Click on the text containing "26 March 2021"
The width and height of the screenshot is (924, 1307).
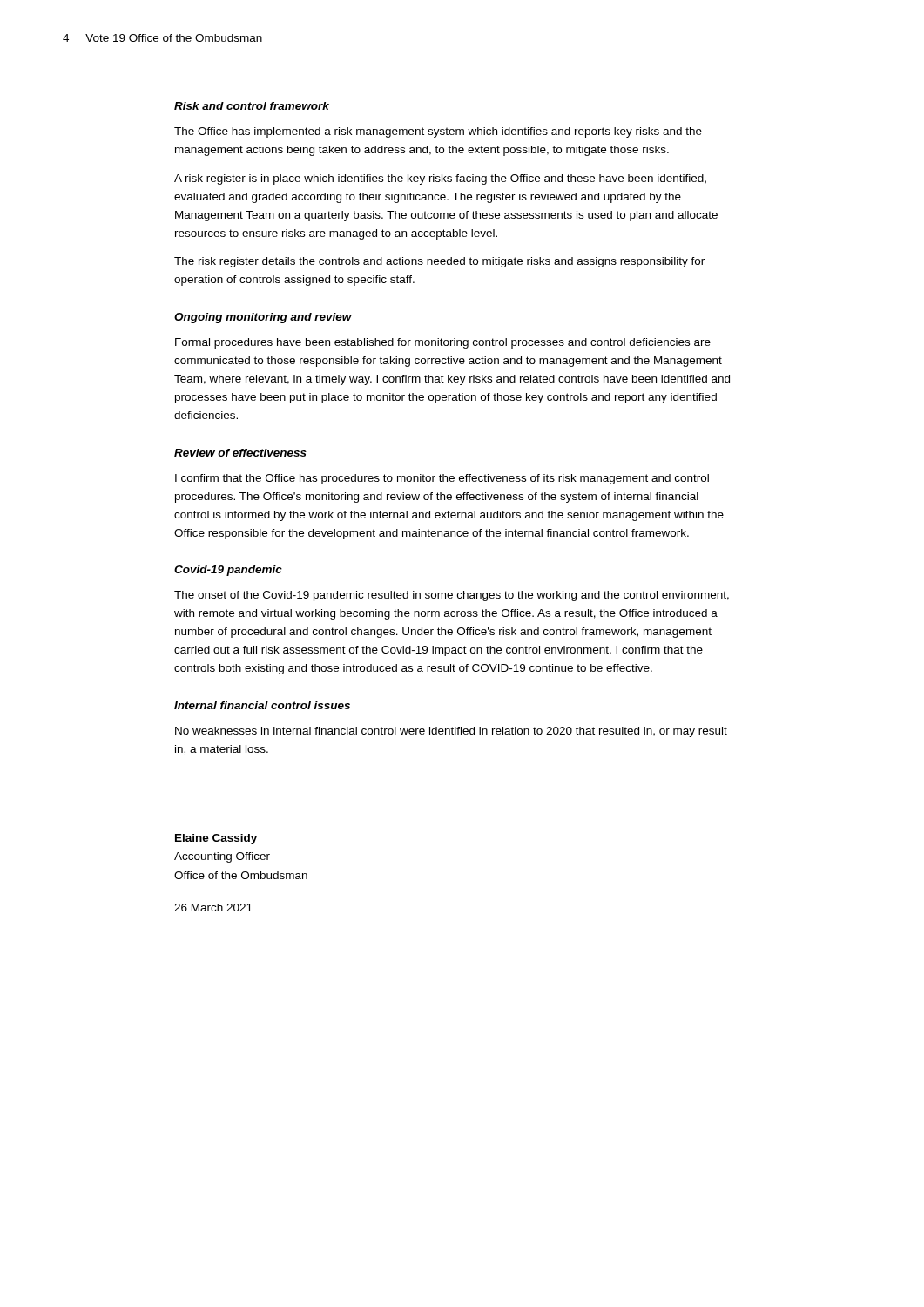tap(213, 907)
